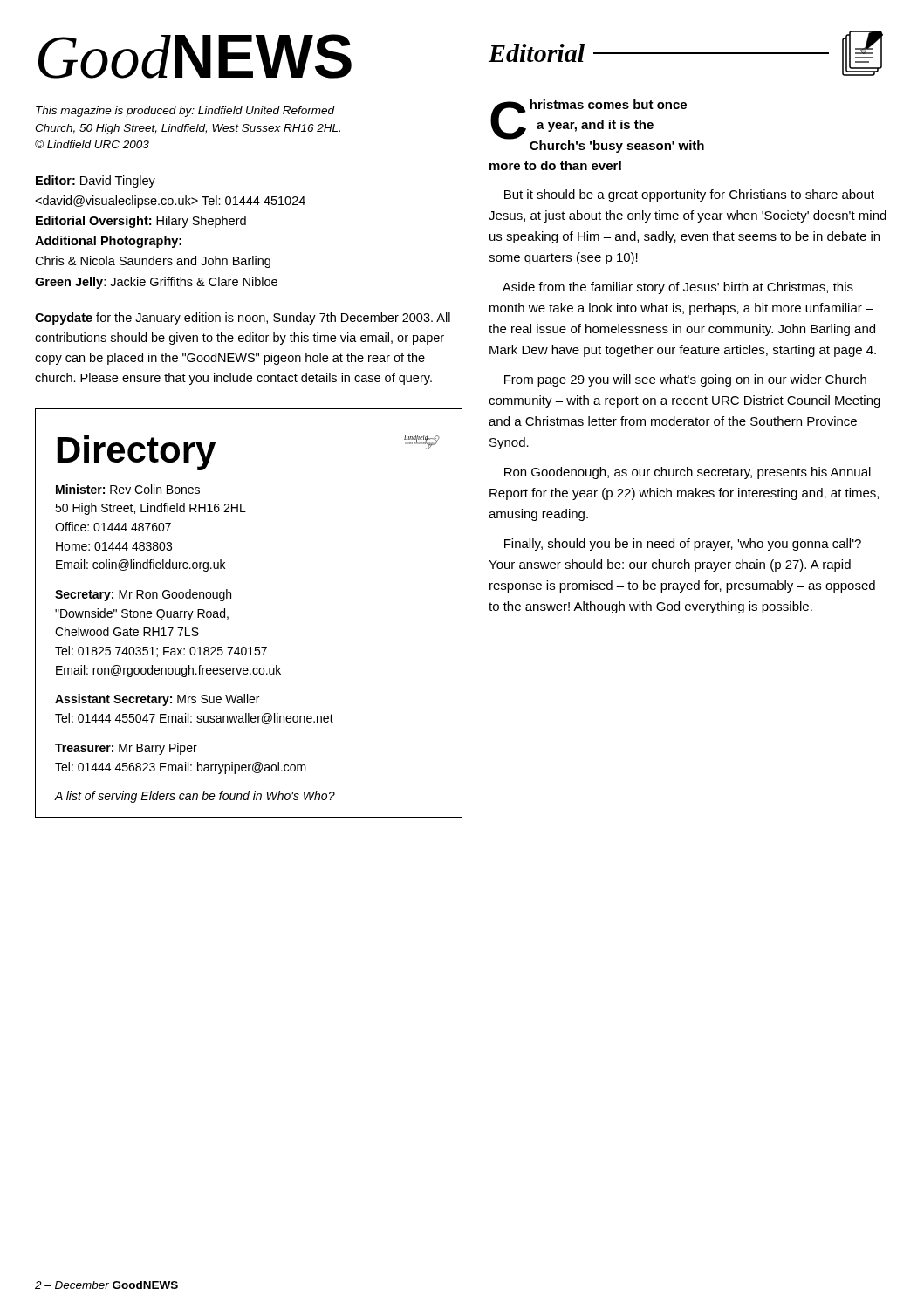This screenshot has height=1309, width=924.
Task: Point to the block beginning "A list of serving Elders can"
Action: [195, 796]
